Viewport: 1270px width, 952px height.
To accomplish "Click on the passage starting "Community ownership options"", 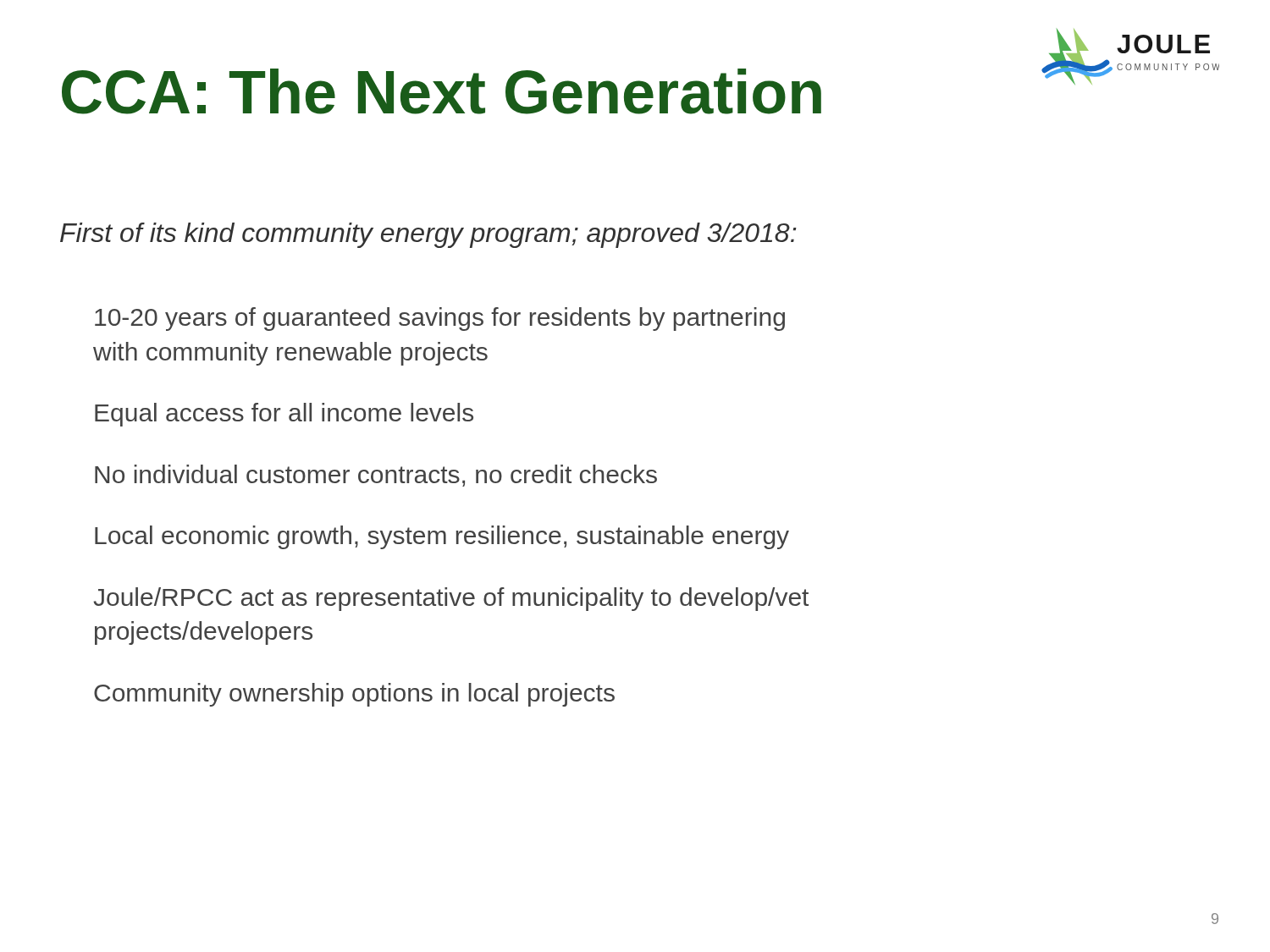I will click(354, 692).
